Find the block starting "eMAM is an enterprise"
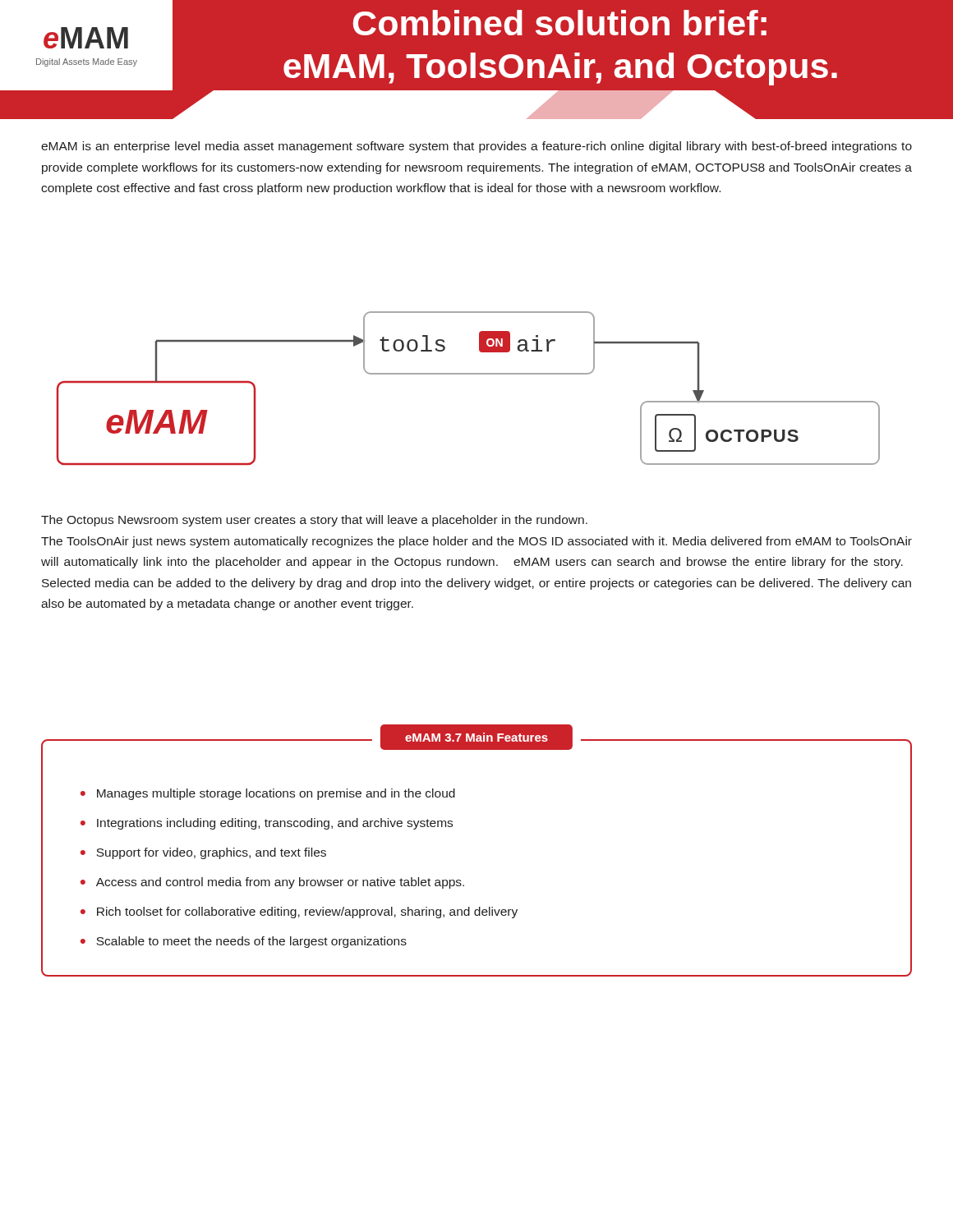953x1232 pixels. click(476, 167)
